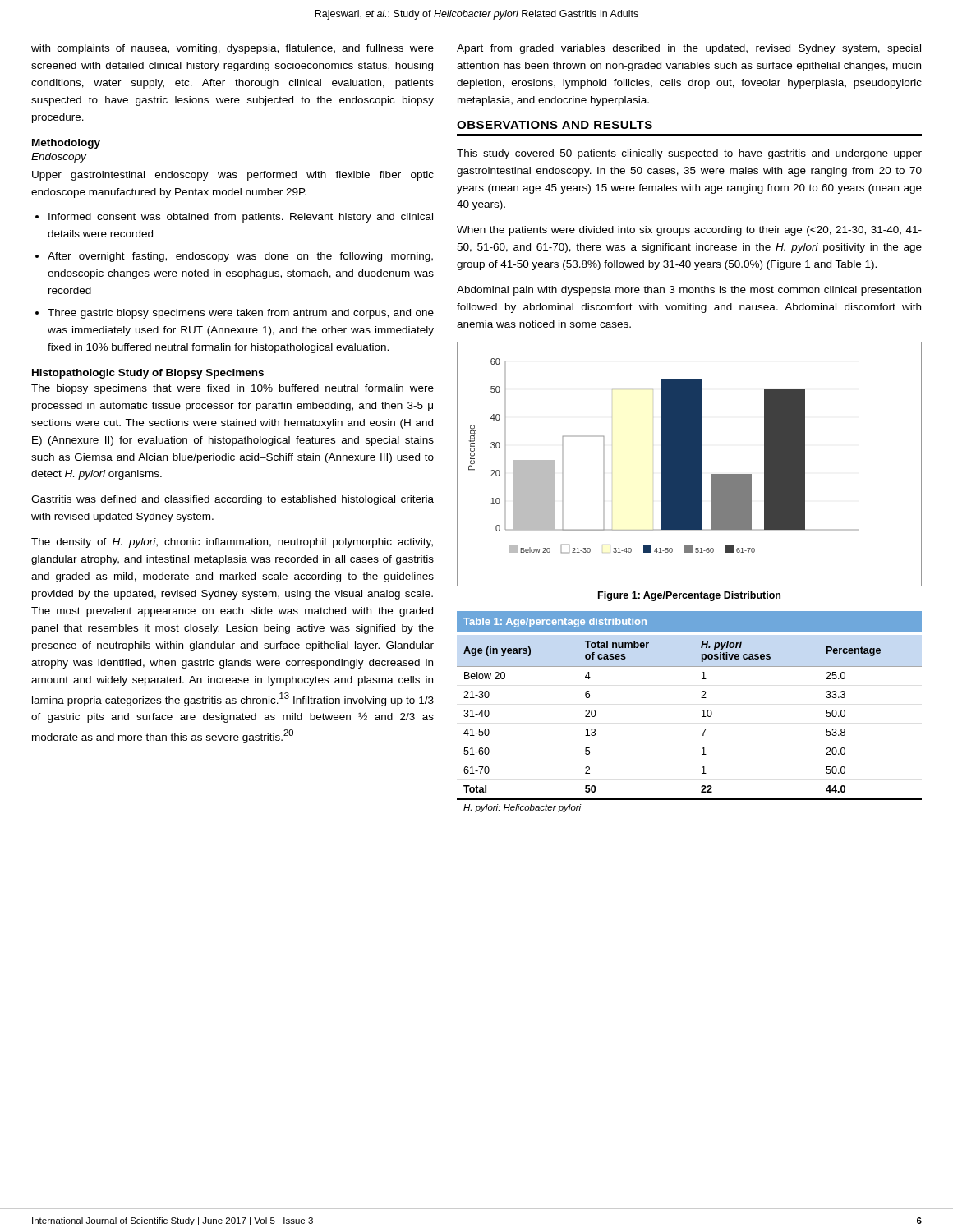Select a bar chart
This screenshot has width=953, height=1232.
[689, 464]
